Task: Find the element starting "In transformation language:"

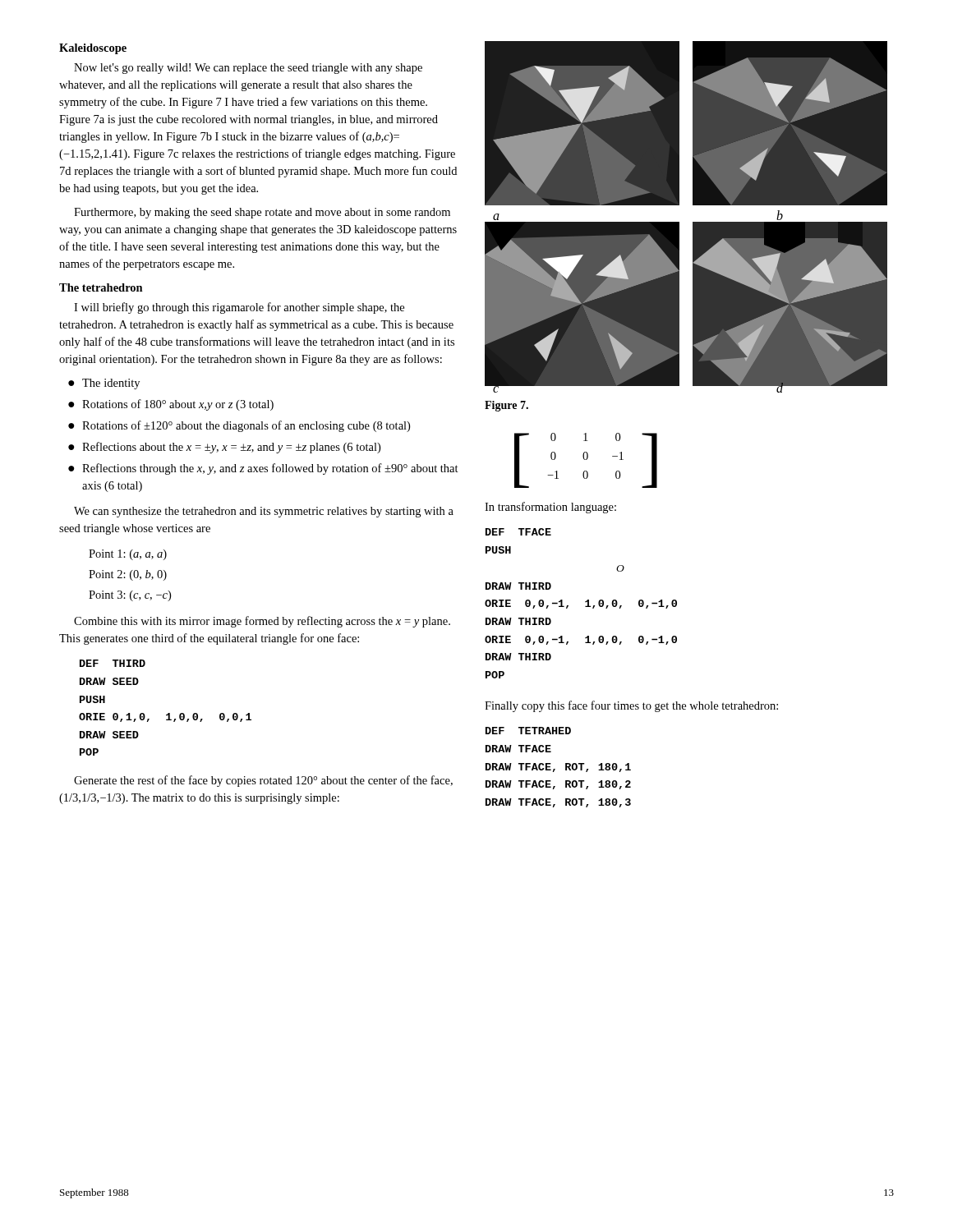Action: tap(551, 507)
